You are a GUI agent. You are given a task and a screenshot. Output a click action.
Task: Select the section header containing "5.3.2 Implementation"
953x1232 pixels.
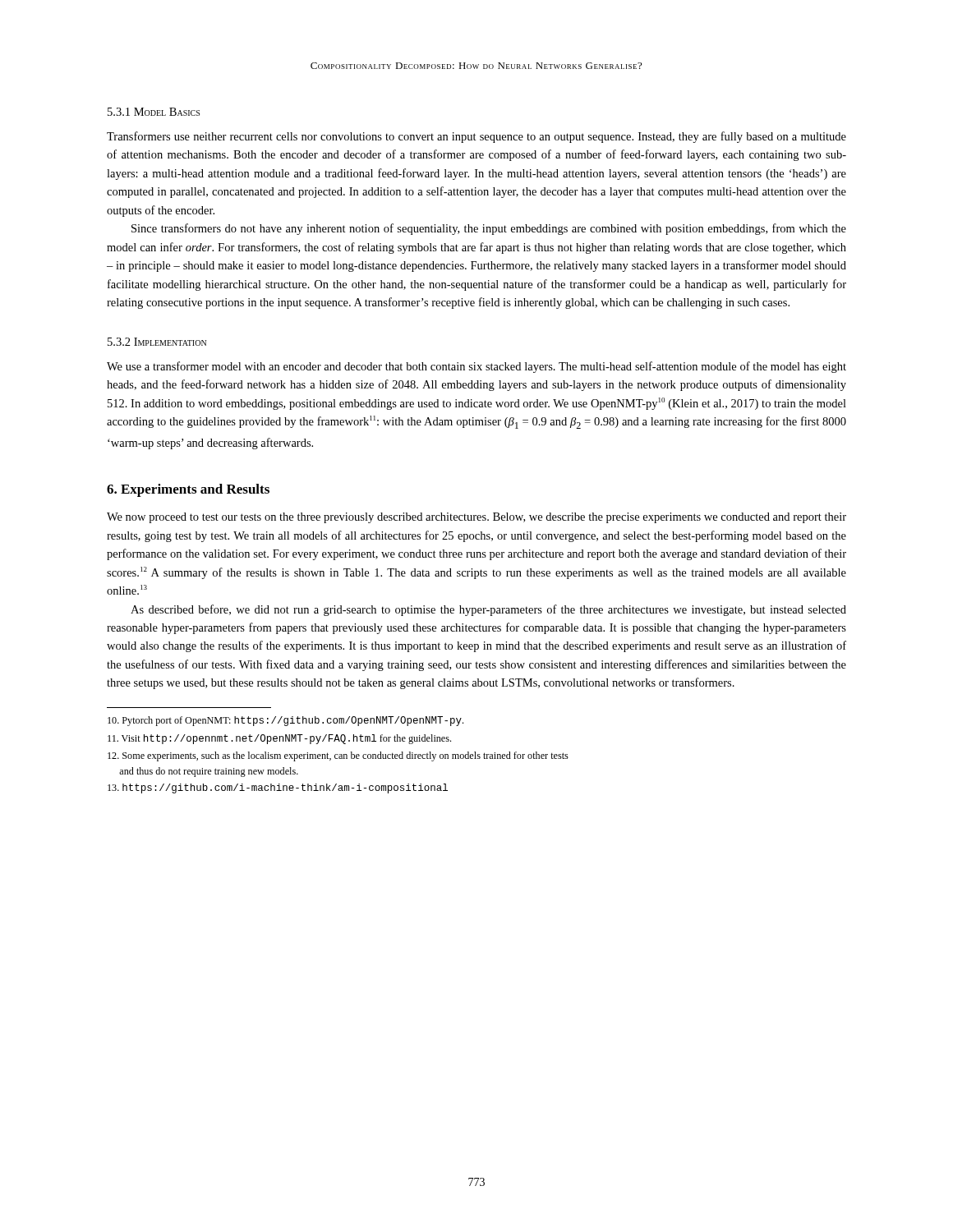[157, 341]
